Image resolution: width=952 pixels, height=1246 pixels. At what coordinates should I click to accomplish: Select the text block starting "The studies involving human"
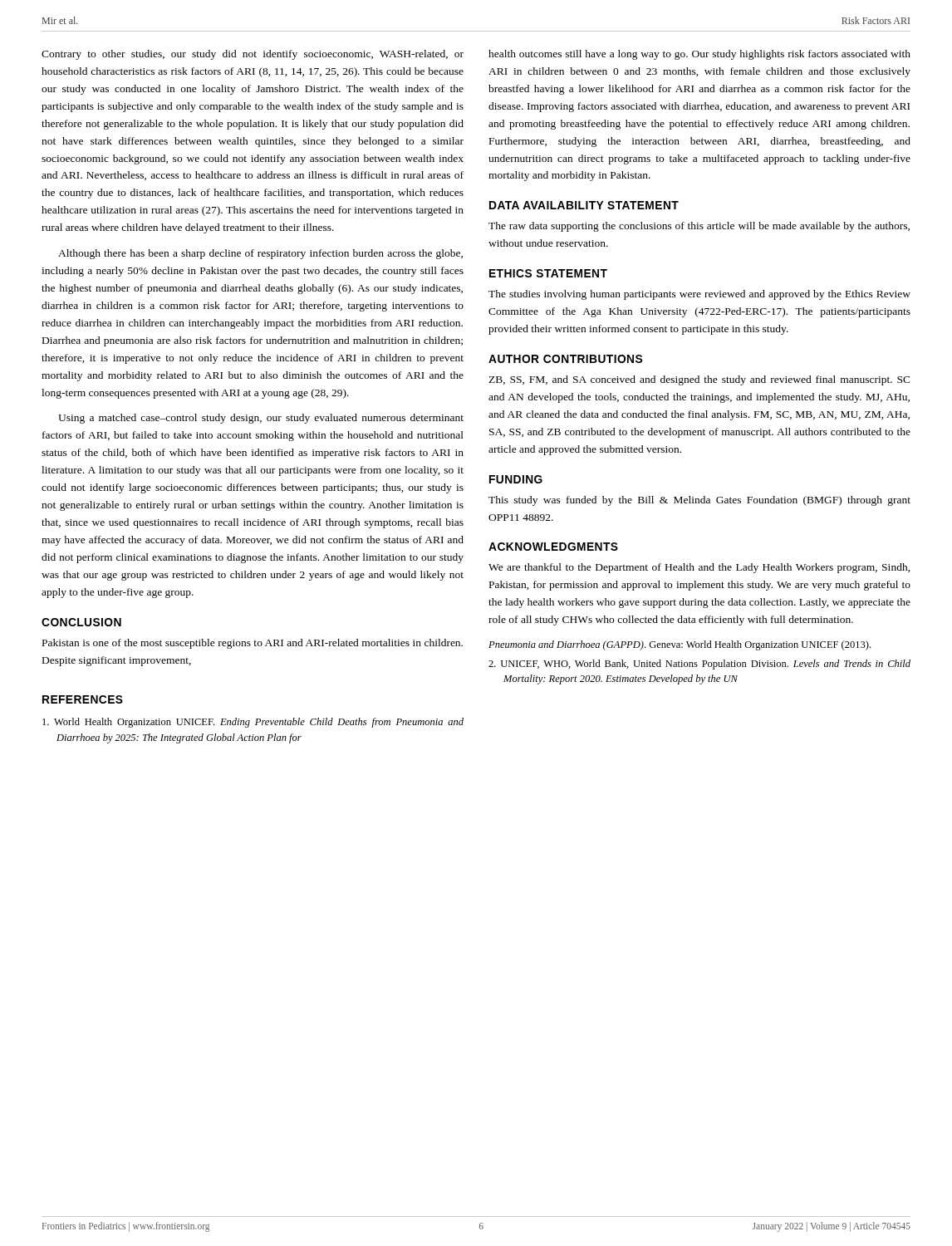coord(699,312)
